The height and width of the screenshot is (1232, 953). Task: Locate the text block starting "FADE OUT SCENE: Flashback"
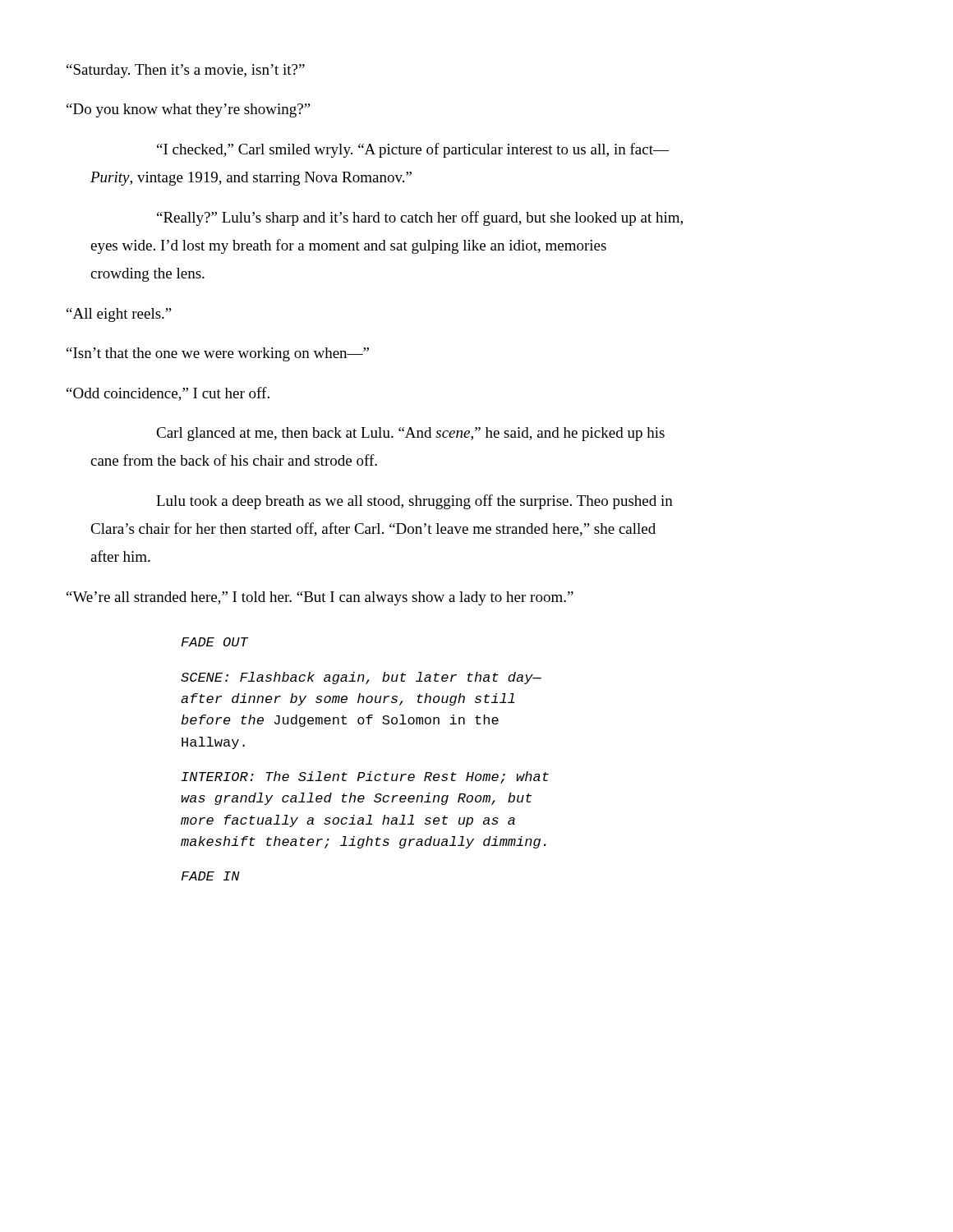tap(522, 761)
